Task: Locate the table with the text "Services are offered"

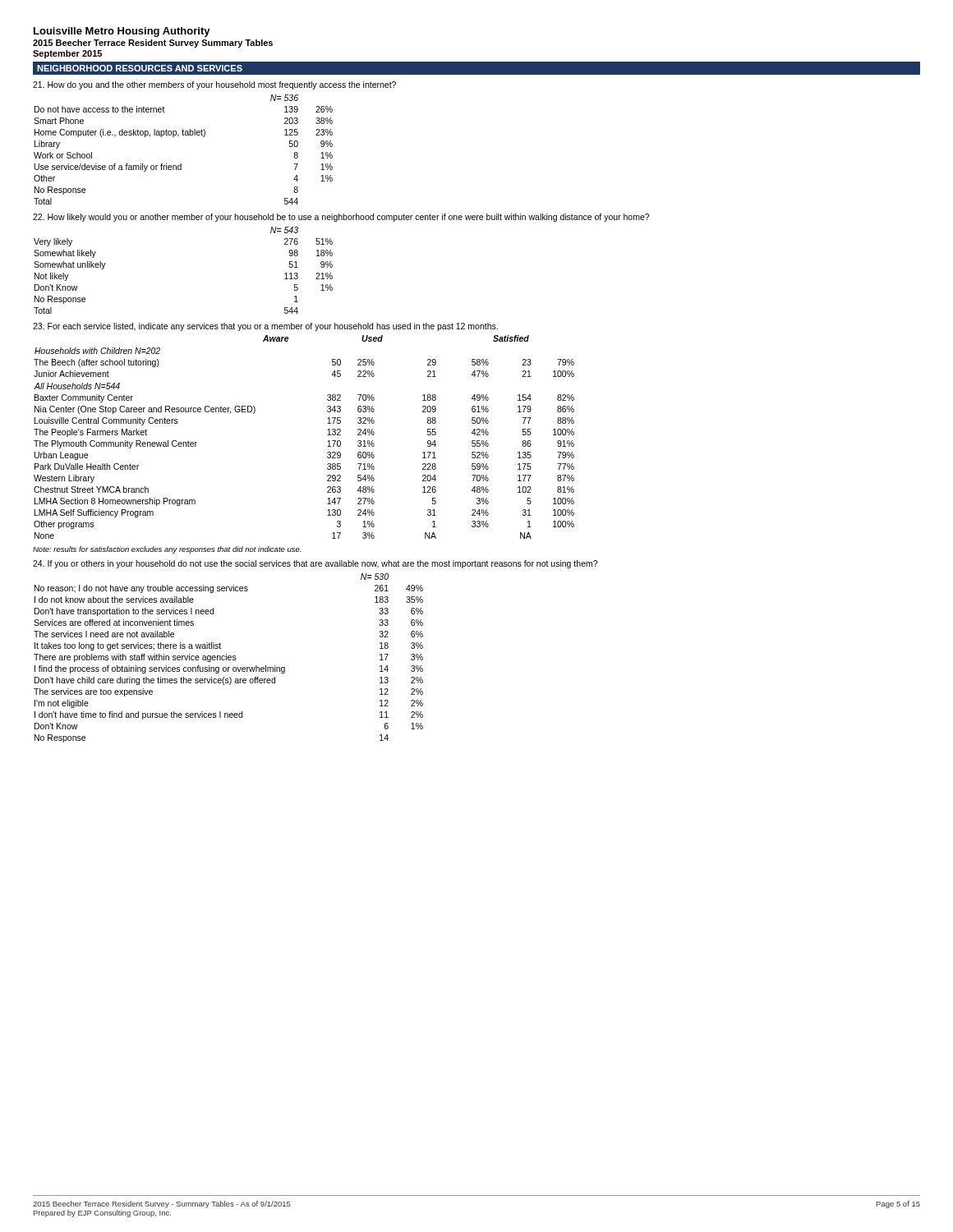Action: 476,657
